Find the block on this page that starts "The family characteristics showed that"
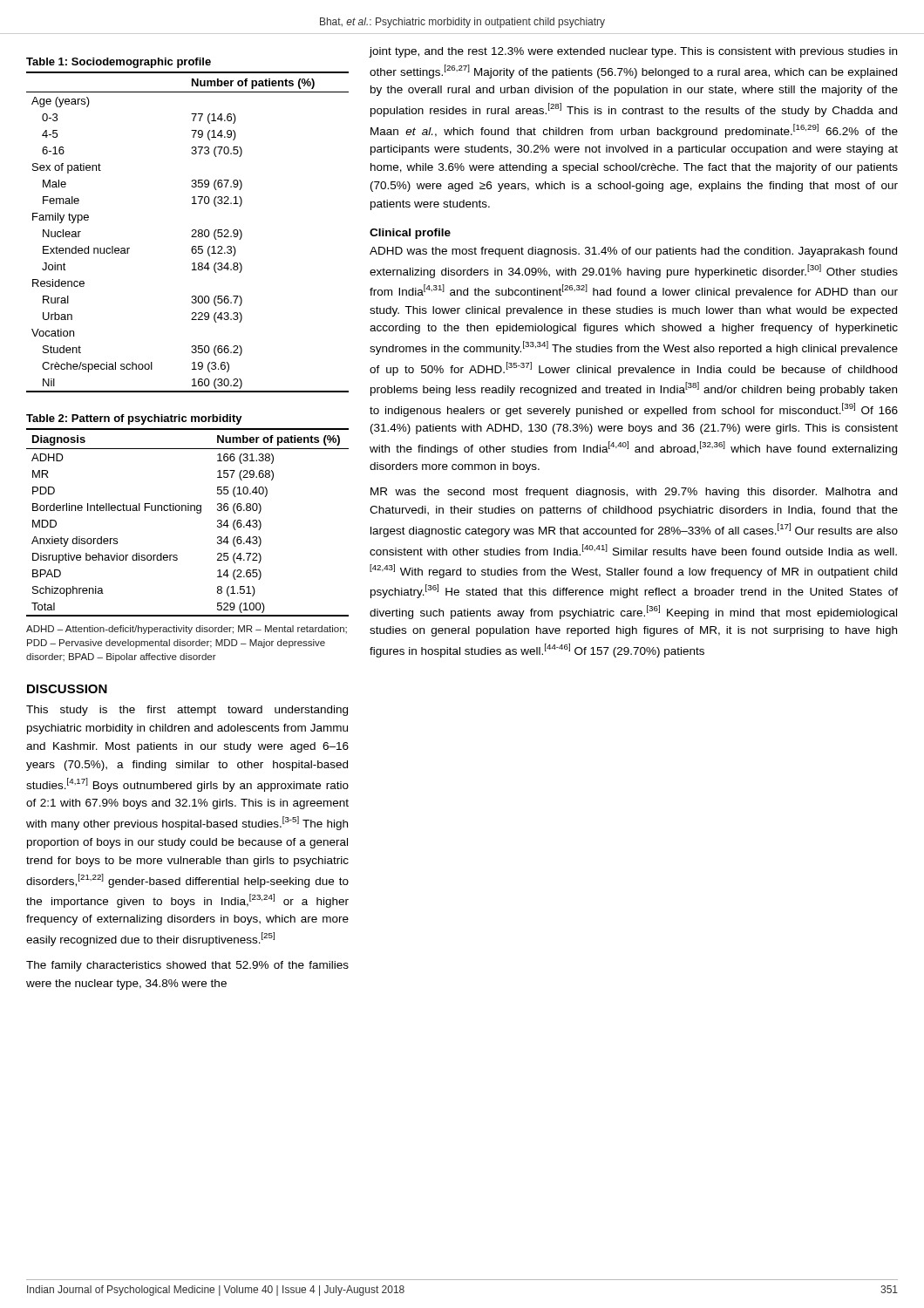 (x=187, y=974)
